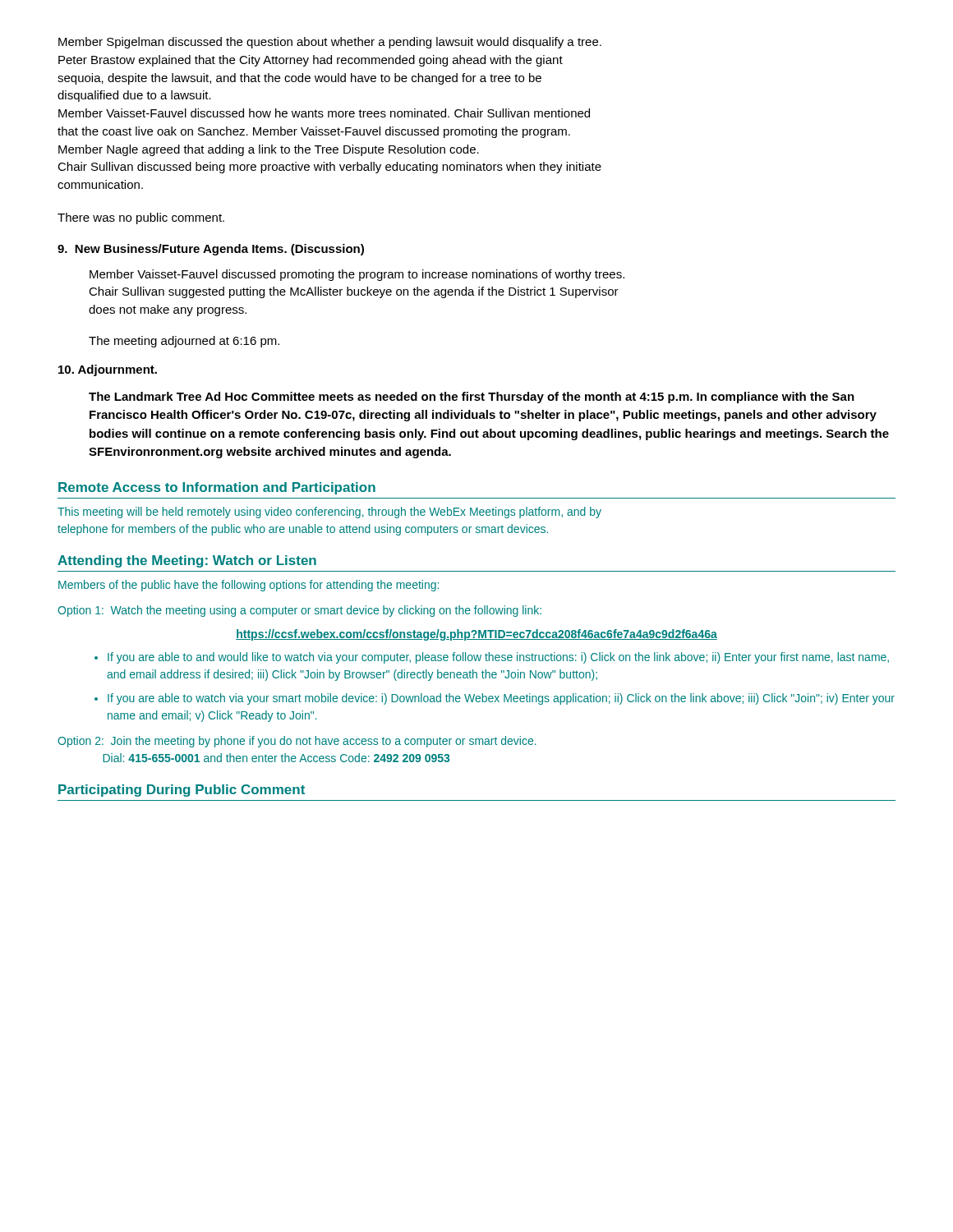Click the passage that begins "9. New Business/Future"
Image resolution: width=953 pixels, height=1232 pixels.
[x=211, y=248]
